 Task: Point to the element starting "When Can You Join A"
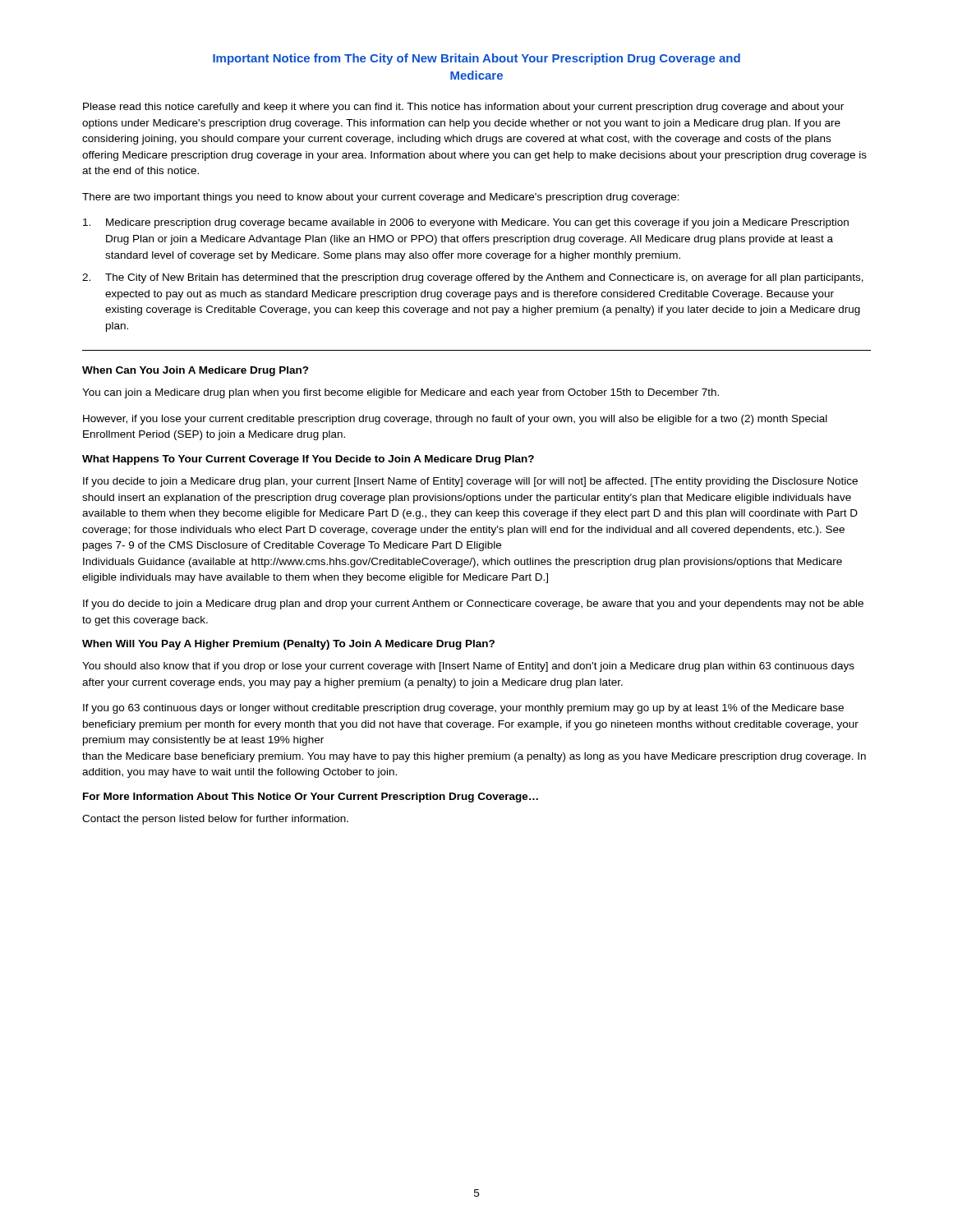coord(196,370)
